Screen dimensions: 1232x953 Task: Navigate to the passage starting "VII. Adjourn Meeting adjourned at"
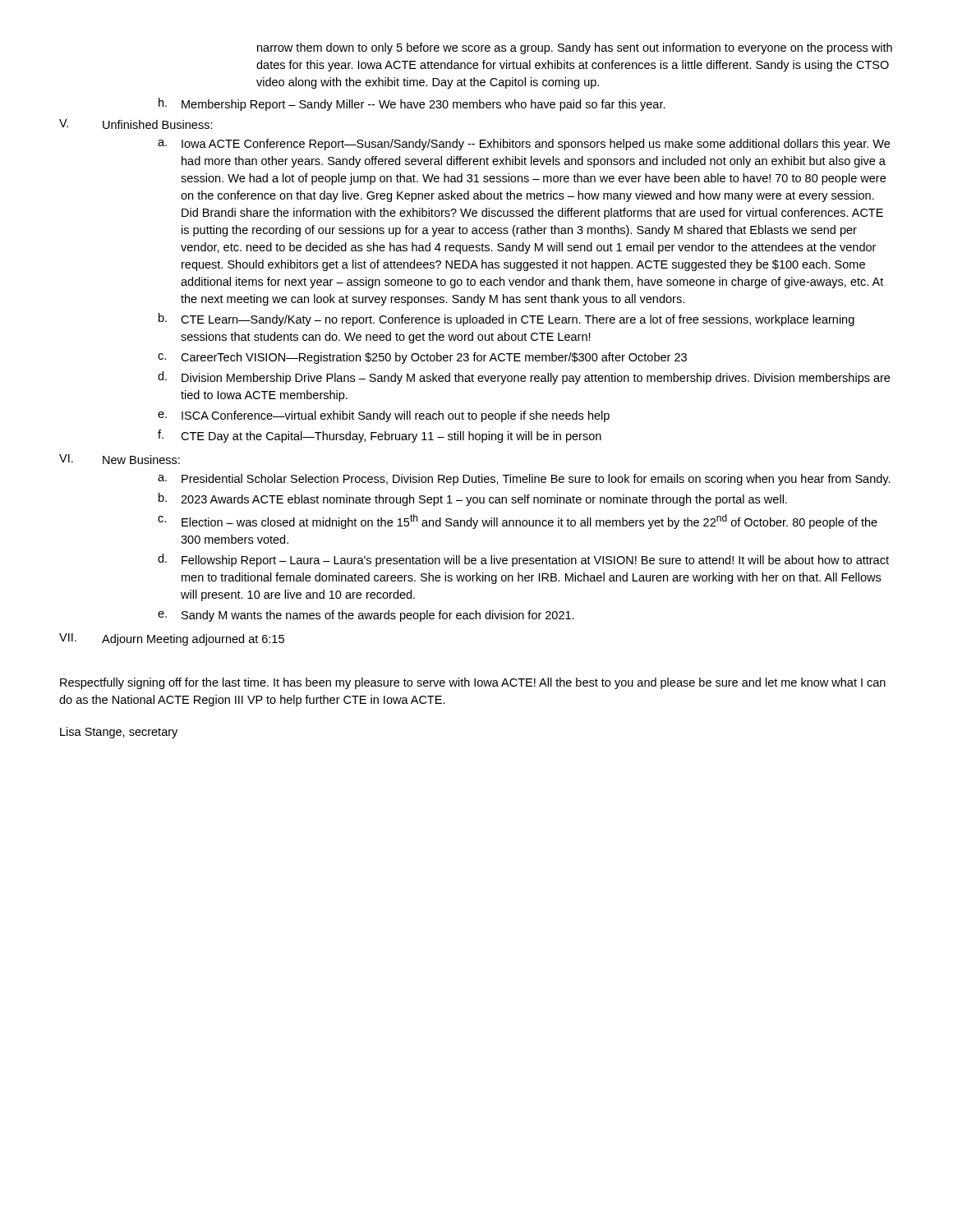(172, 639)
